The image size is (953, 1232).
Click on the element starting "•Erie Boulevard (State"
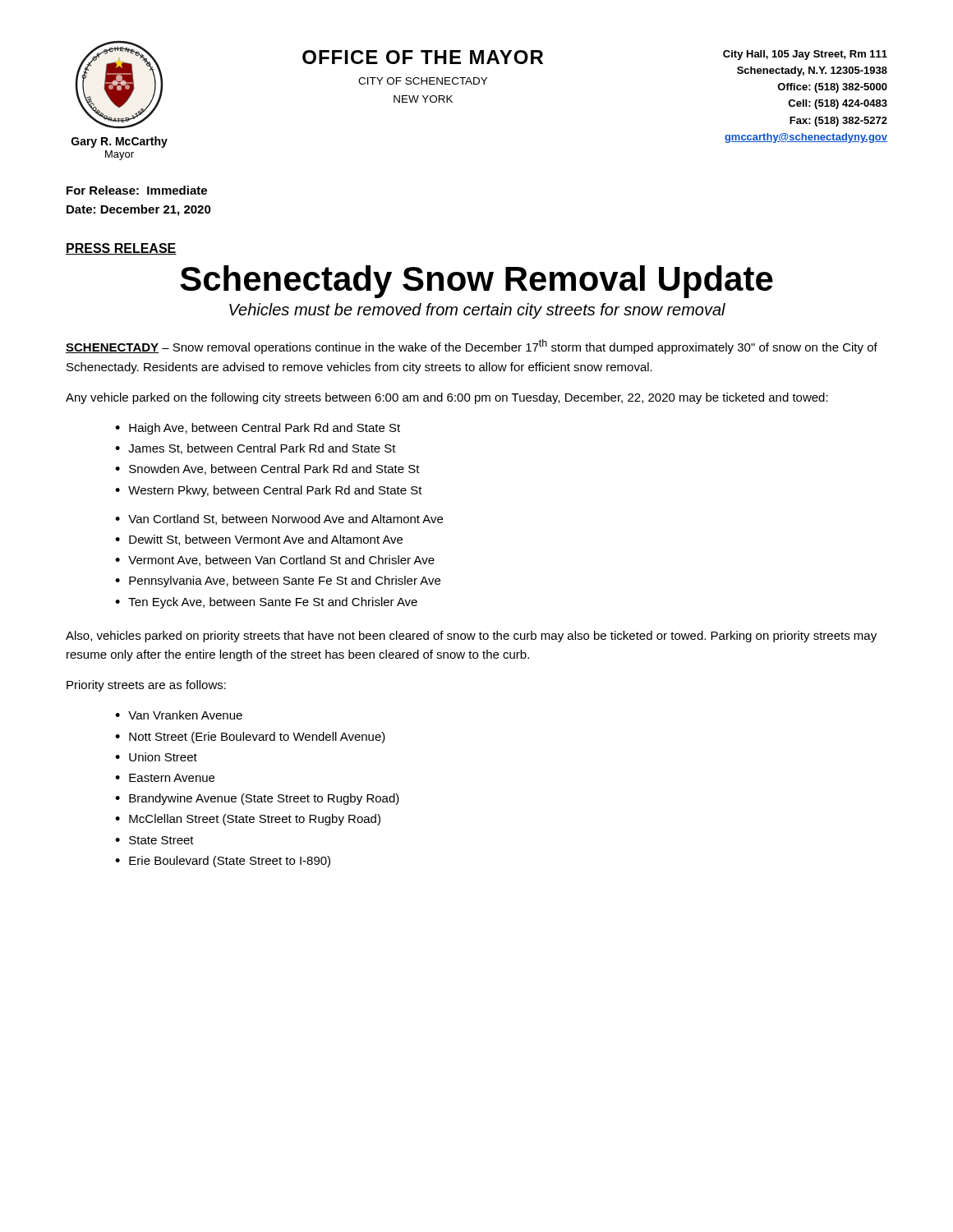pyautogui.click(x=223, y=861)
